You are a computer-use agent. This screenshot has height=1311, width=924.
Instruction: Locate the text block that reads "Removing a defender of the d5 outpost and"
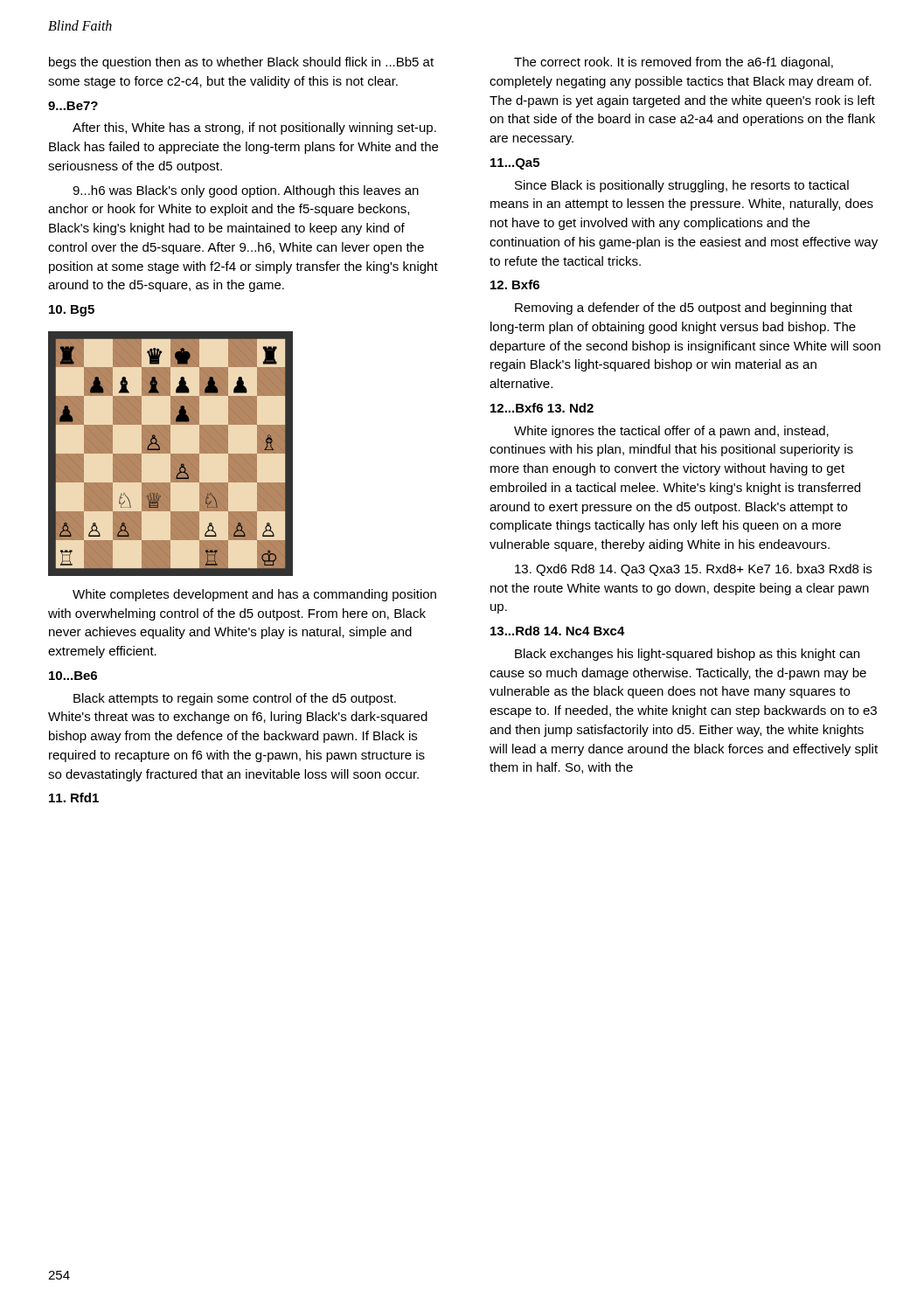click(686, 346)
